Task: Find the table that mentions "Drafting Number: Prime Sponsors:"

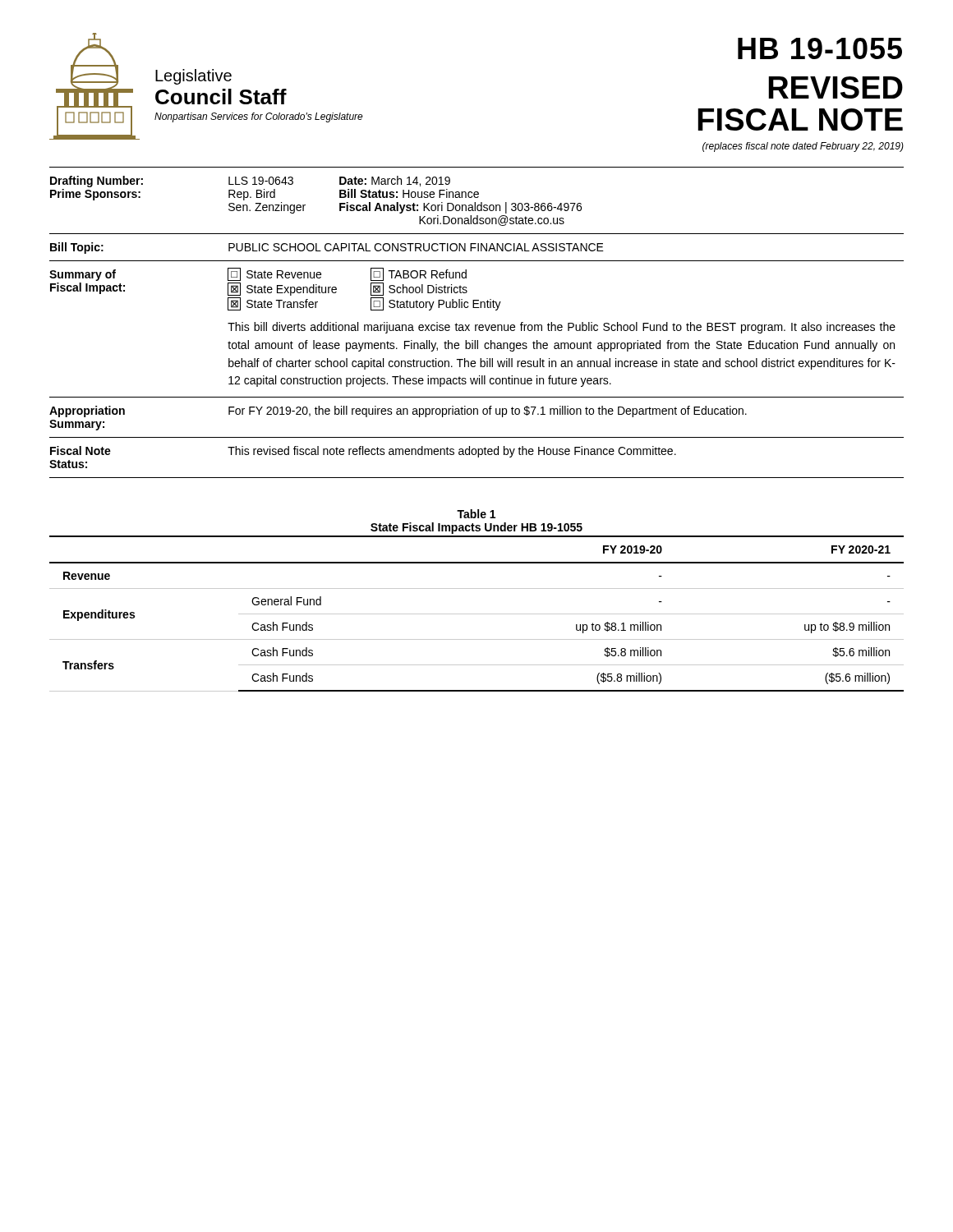Action: click(x=476, y=323)
